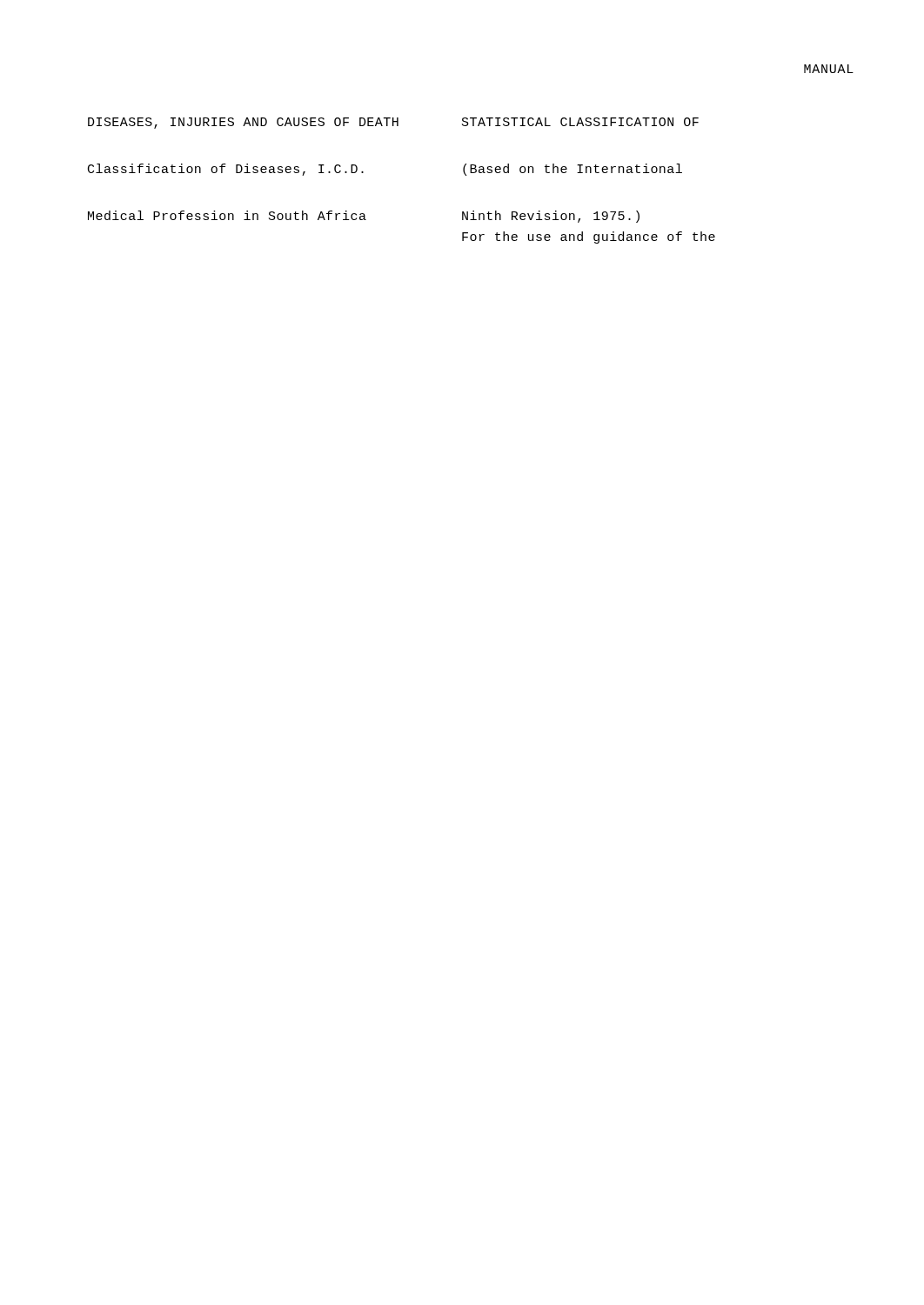Viewport: 924px width, 1305px height.
Task: Click on the text containing "Classification of Diseases, I.C.D."
Action: click(x=227, y=170)
